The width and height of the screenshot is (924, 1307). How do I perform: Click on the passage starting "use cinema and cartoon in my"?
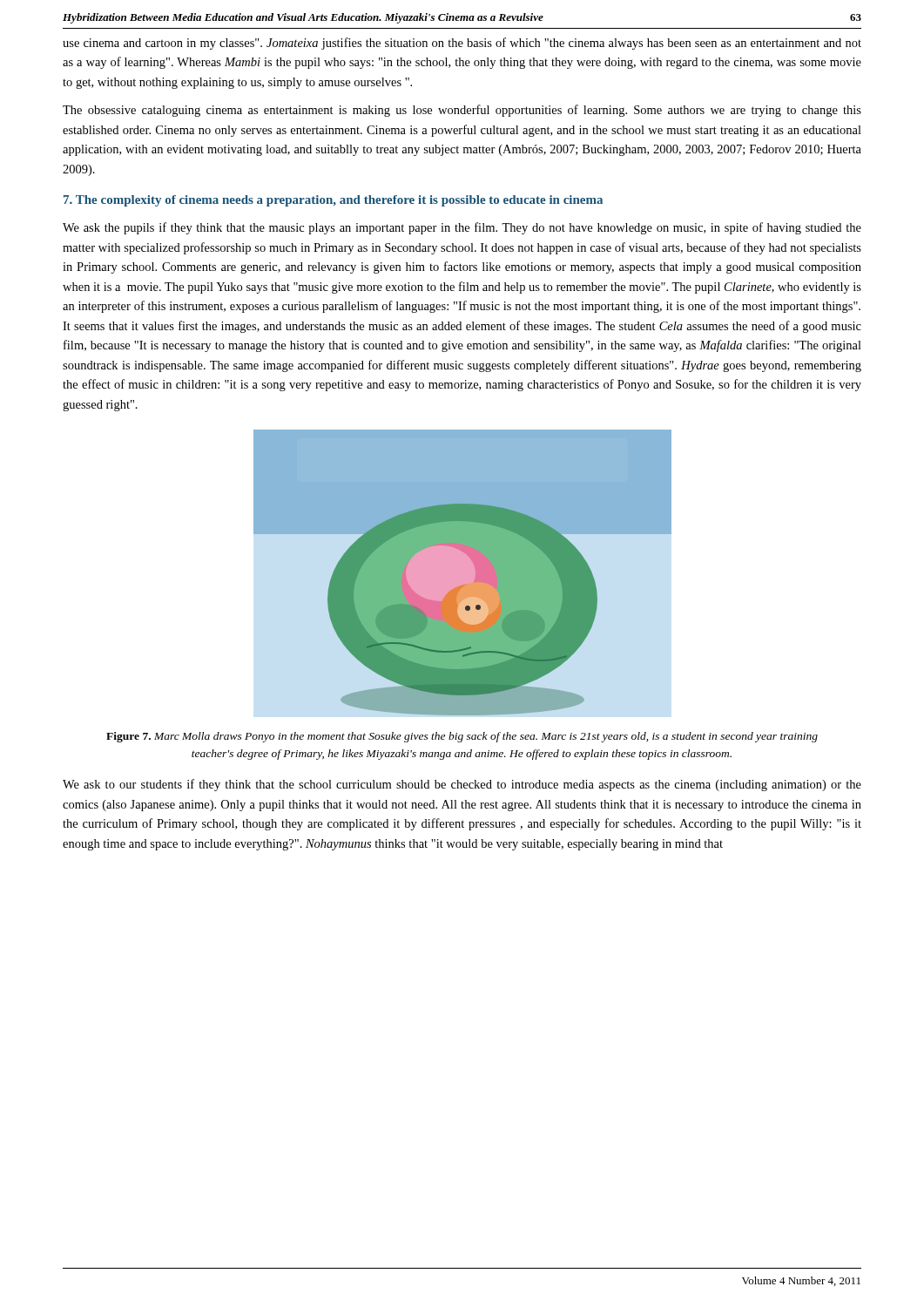[x=462, y=62]
